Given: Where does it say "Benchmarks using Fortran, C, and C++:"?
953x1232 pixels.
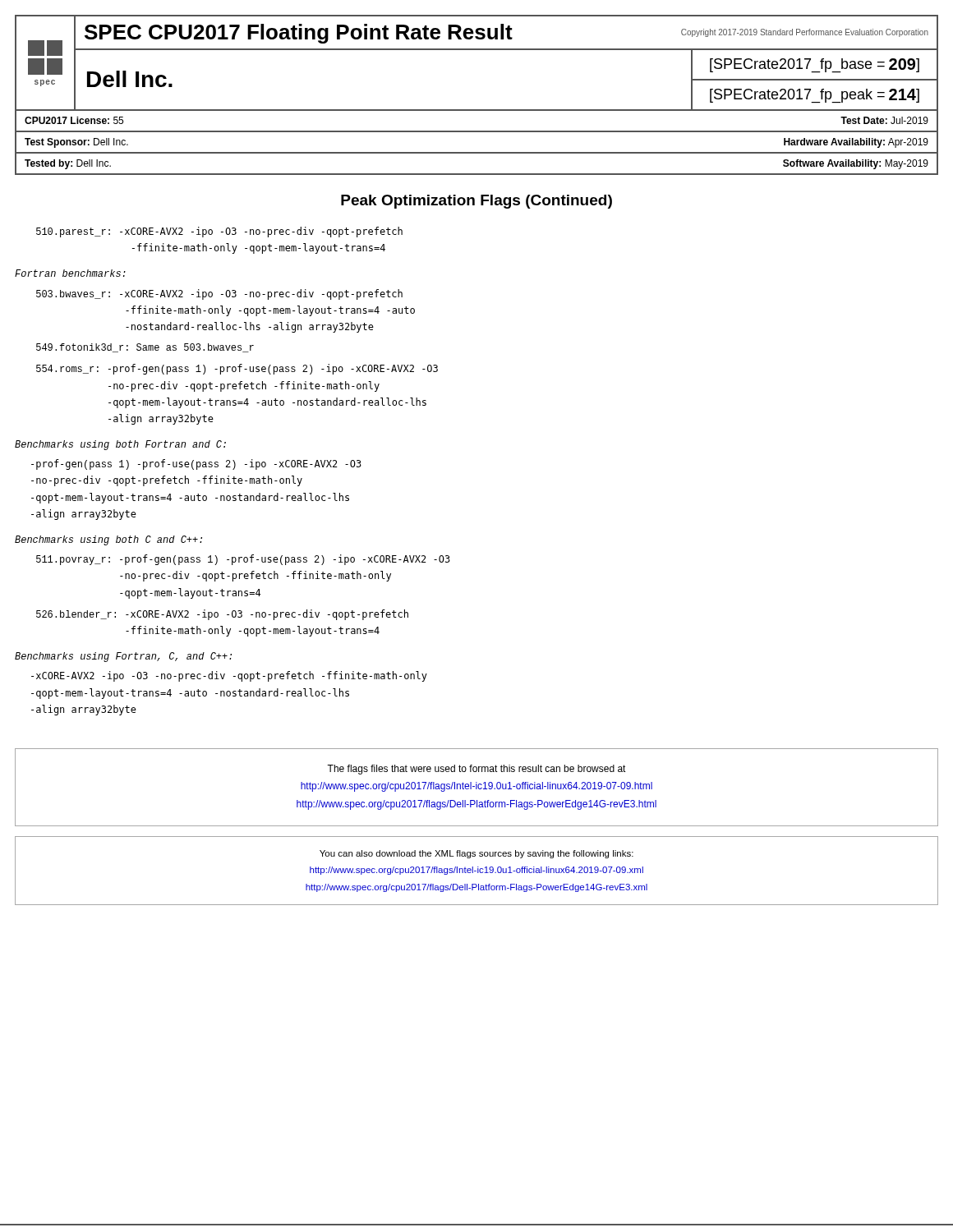Looking at the screenshot, I should [x=124, y=657].
